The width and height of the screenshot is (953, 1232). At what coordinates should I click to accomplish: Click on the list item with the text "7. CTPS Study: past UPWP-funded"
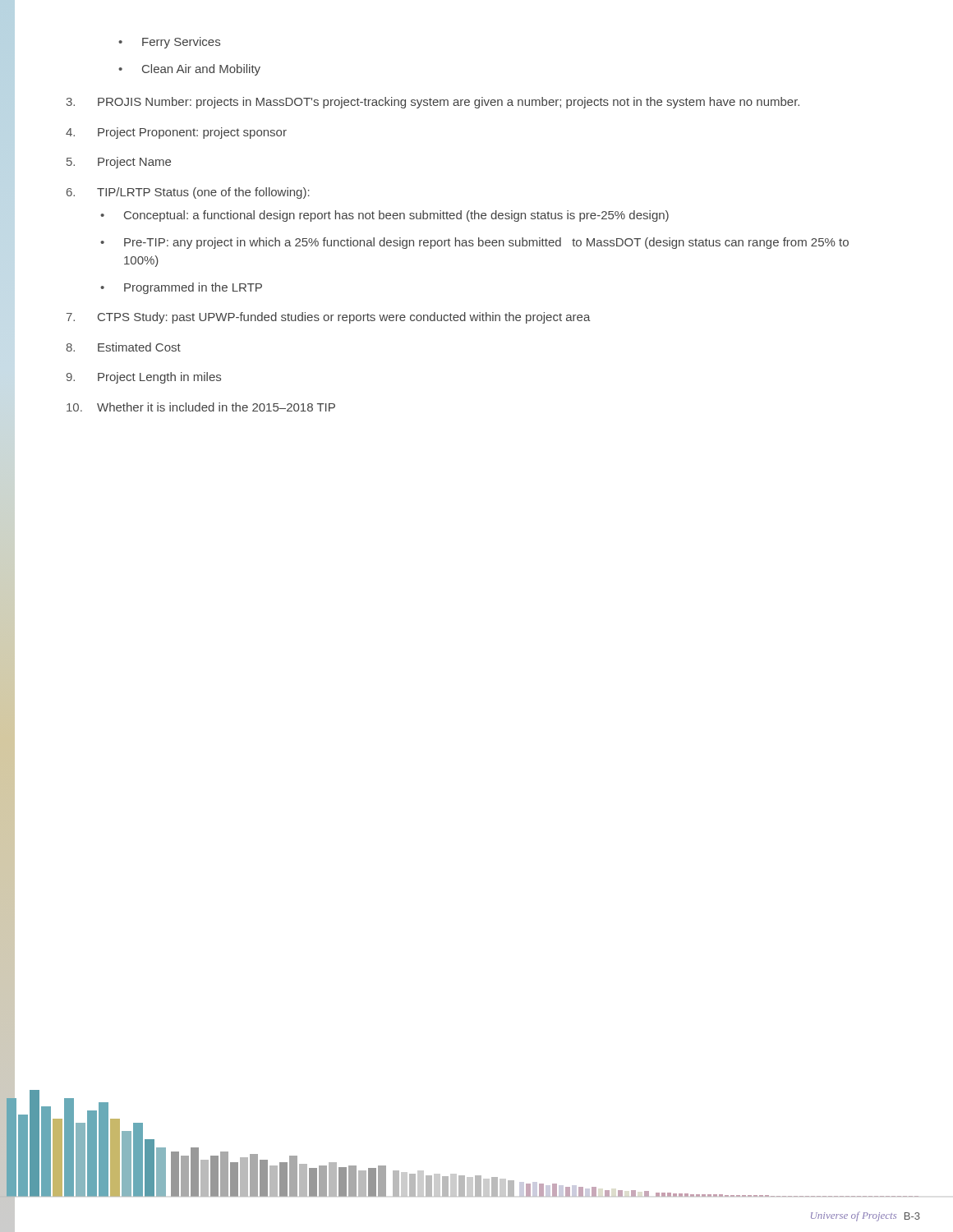[x=468, y=317]
